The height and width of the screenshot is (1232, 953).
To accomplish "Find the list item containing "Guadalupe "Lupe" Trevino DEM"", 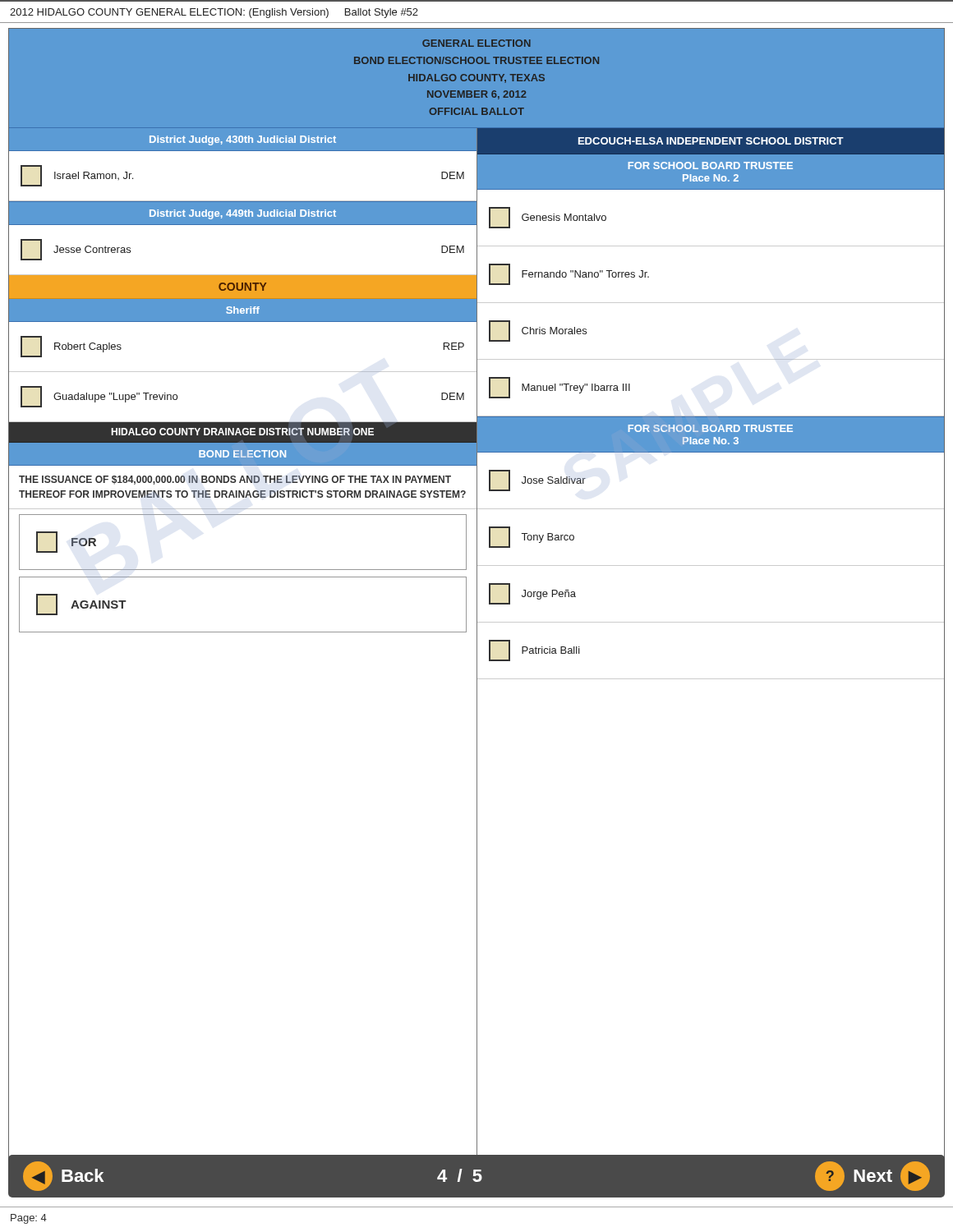I will pyautogui.click(x=31, y=387).
